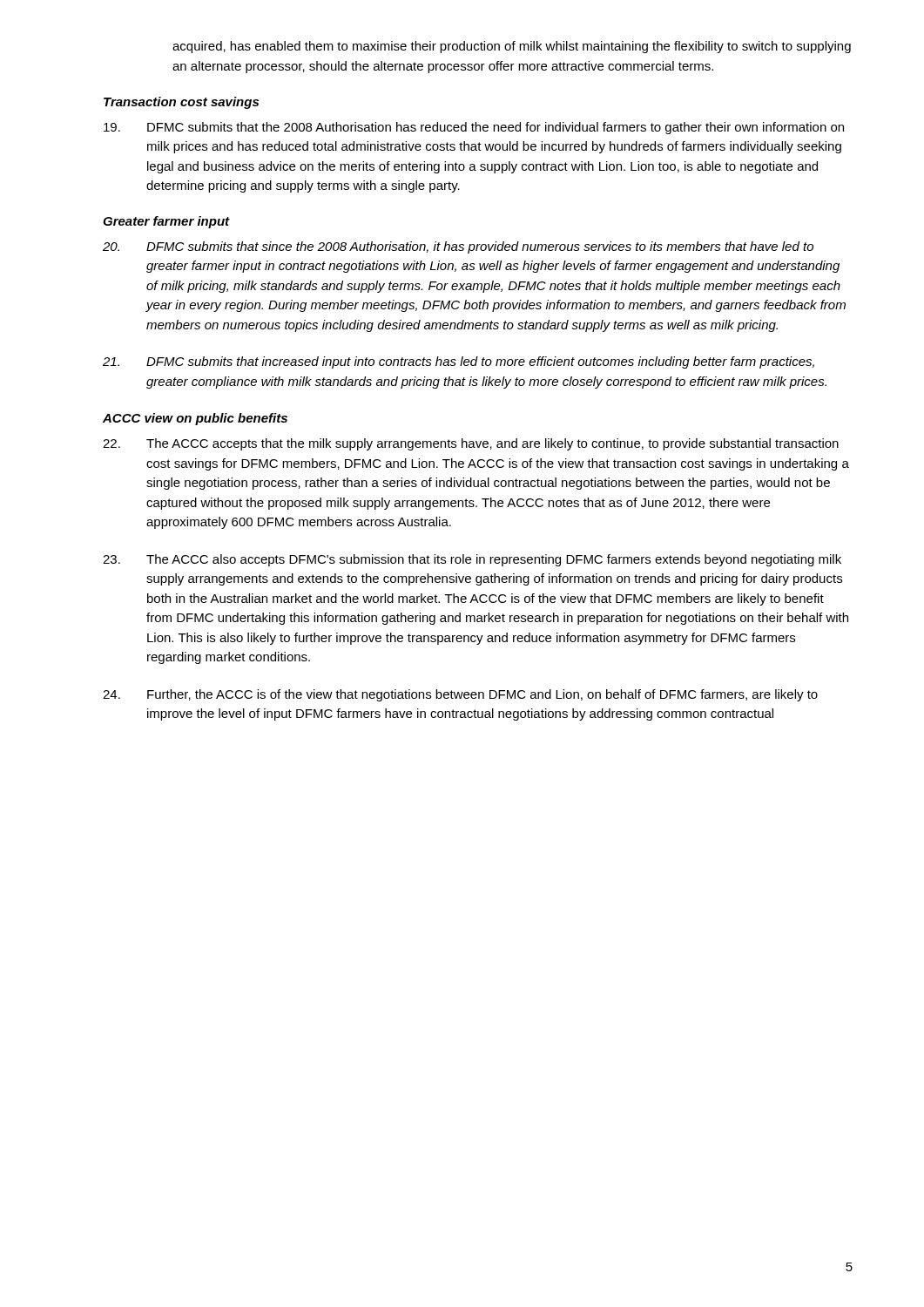
Task: Find the section header that says "Transaction cost savings"
Action: (181, 101)
